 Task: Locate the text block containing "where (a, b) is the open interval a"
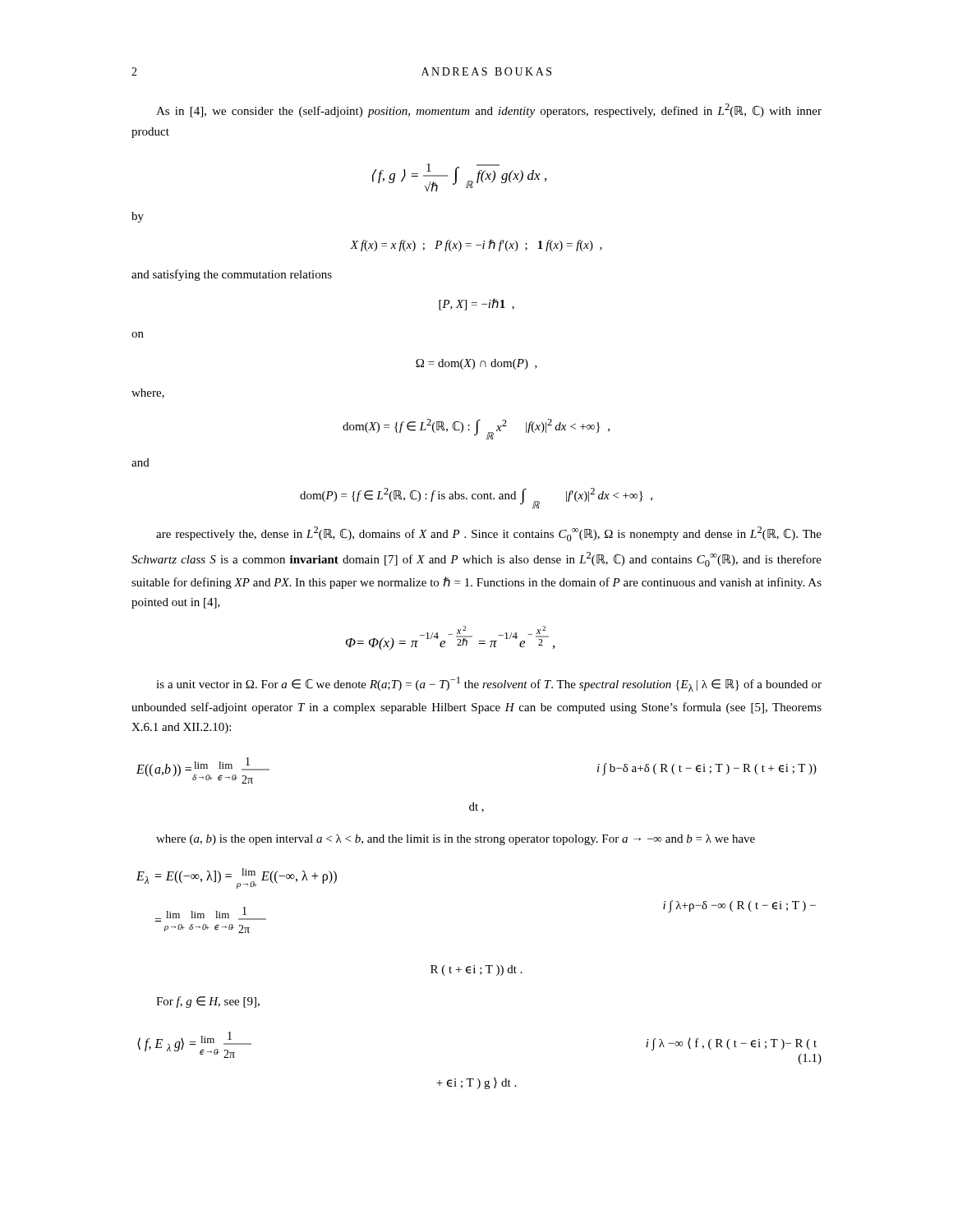[x=456, y=839]
